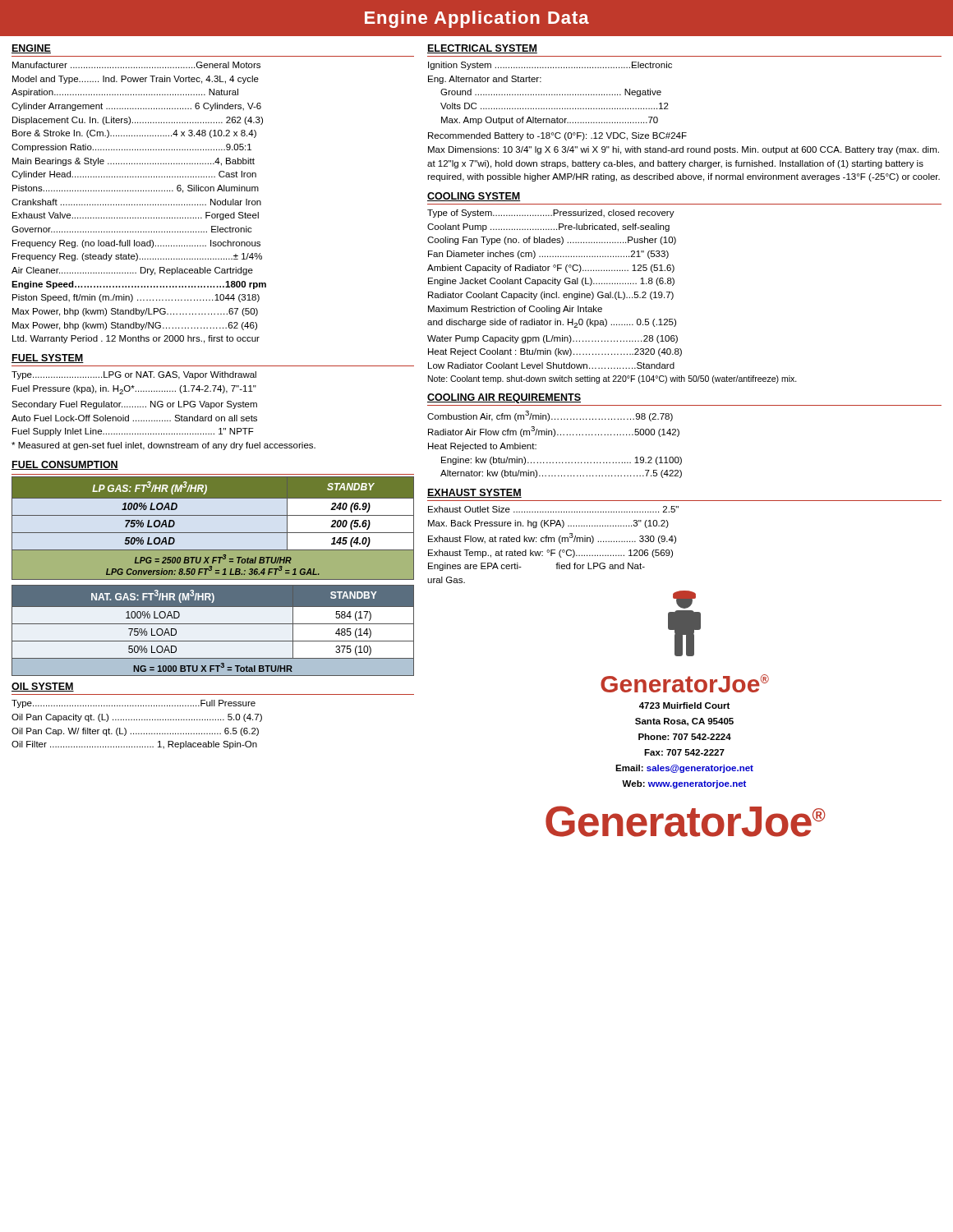Navigate to the block starting "Ignition System ....................................................Electronic Eng. Alternator and Starter: Ground"
Viewport: 953px width, 1232px height.
click(684, 121)
